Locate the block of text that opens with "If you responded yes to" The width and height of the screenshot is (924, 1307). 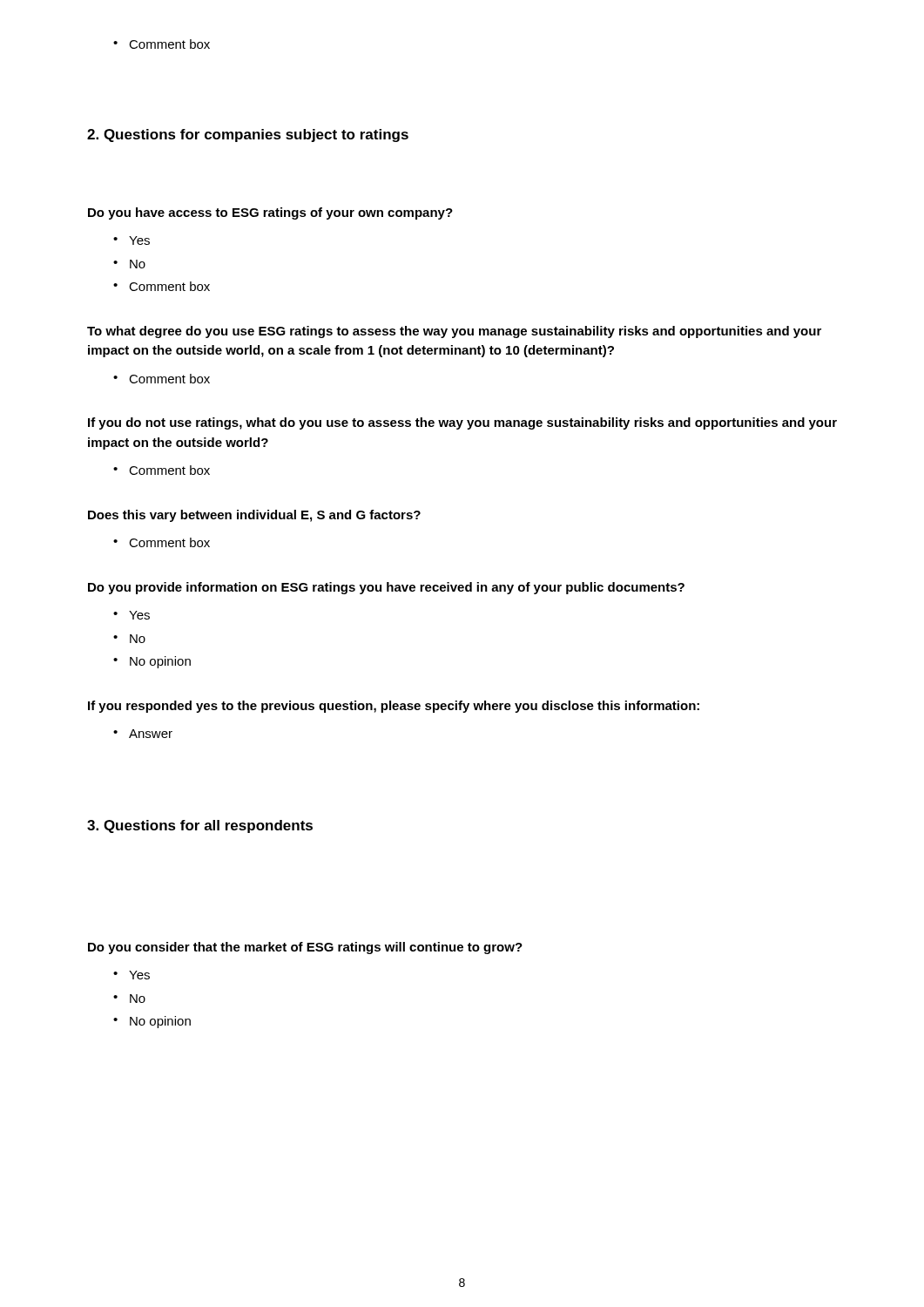[394, 705]
